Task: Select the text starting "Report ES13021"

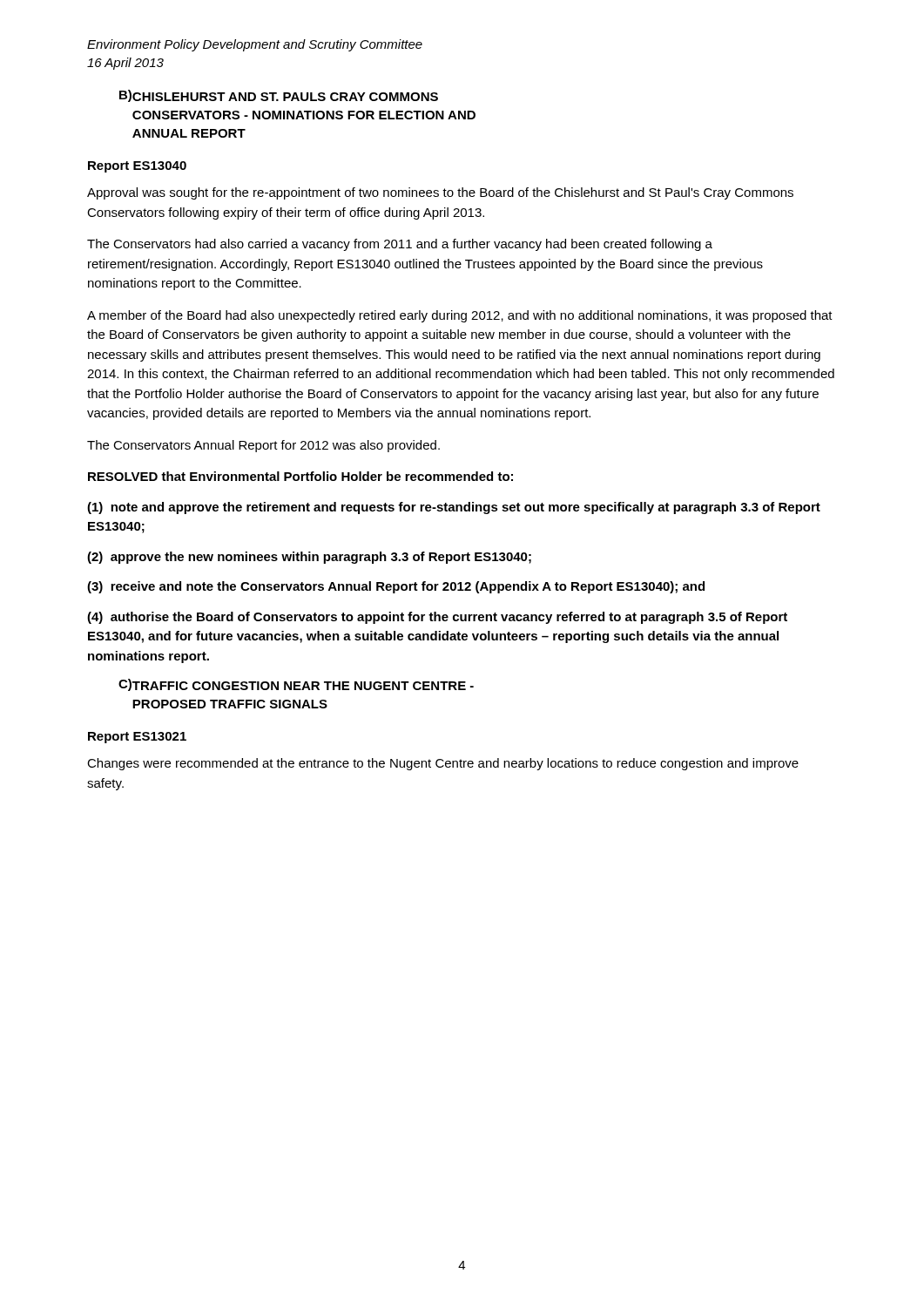Action: [x=137, y=736]
